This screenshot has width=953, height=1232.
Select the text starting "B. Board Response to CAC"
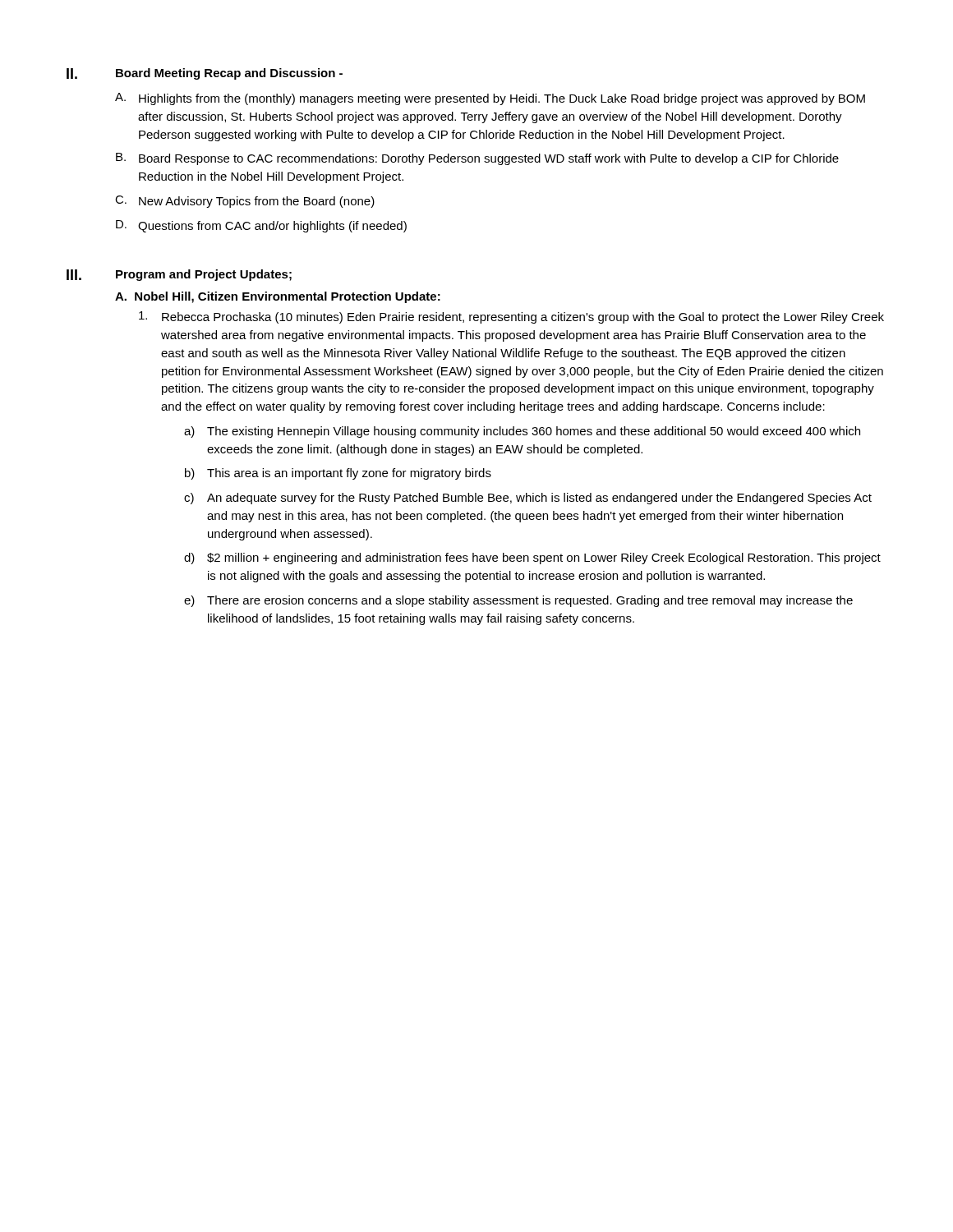pos(501,168)
